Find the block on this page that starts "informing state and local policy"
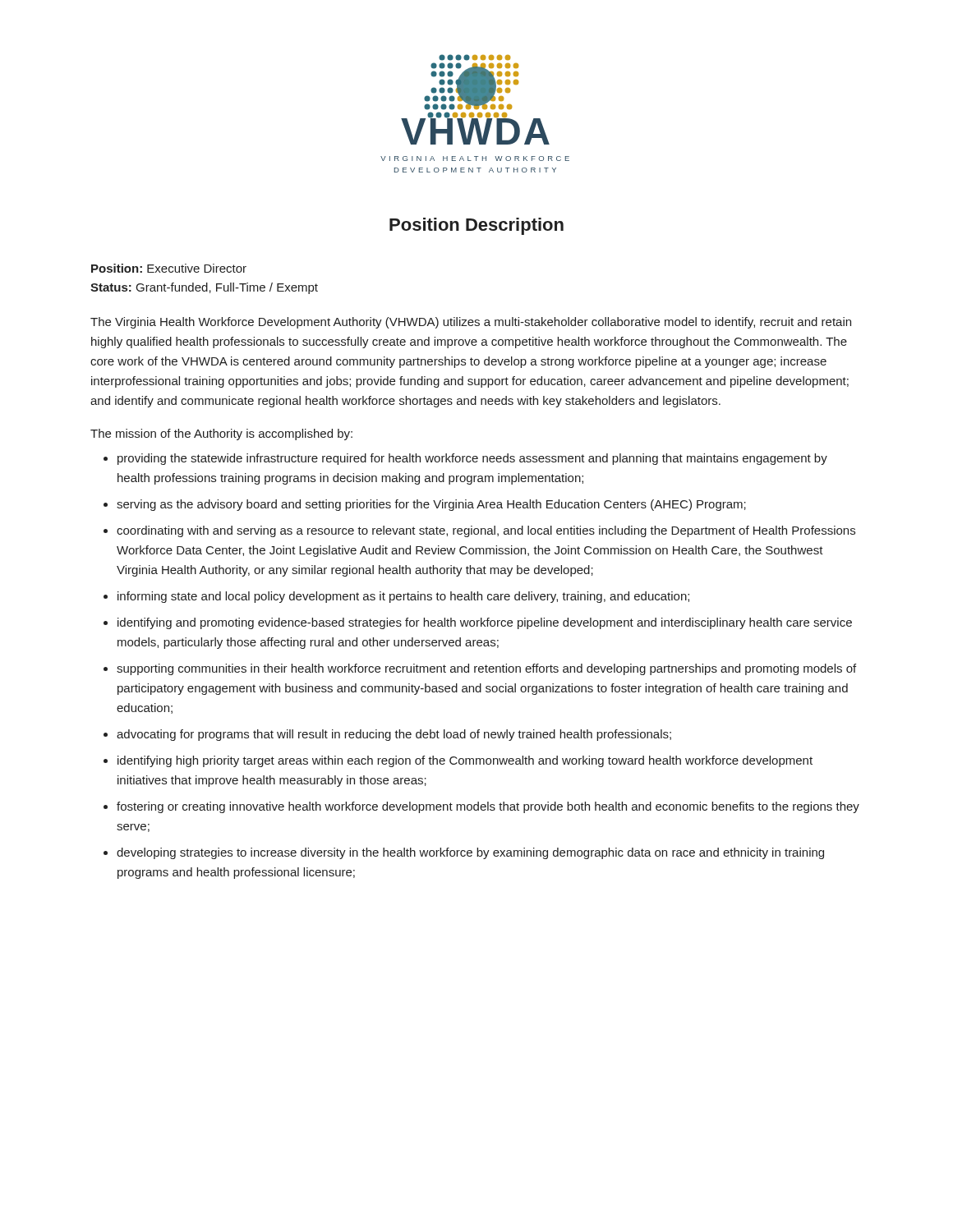 click(404, 595)
